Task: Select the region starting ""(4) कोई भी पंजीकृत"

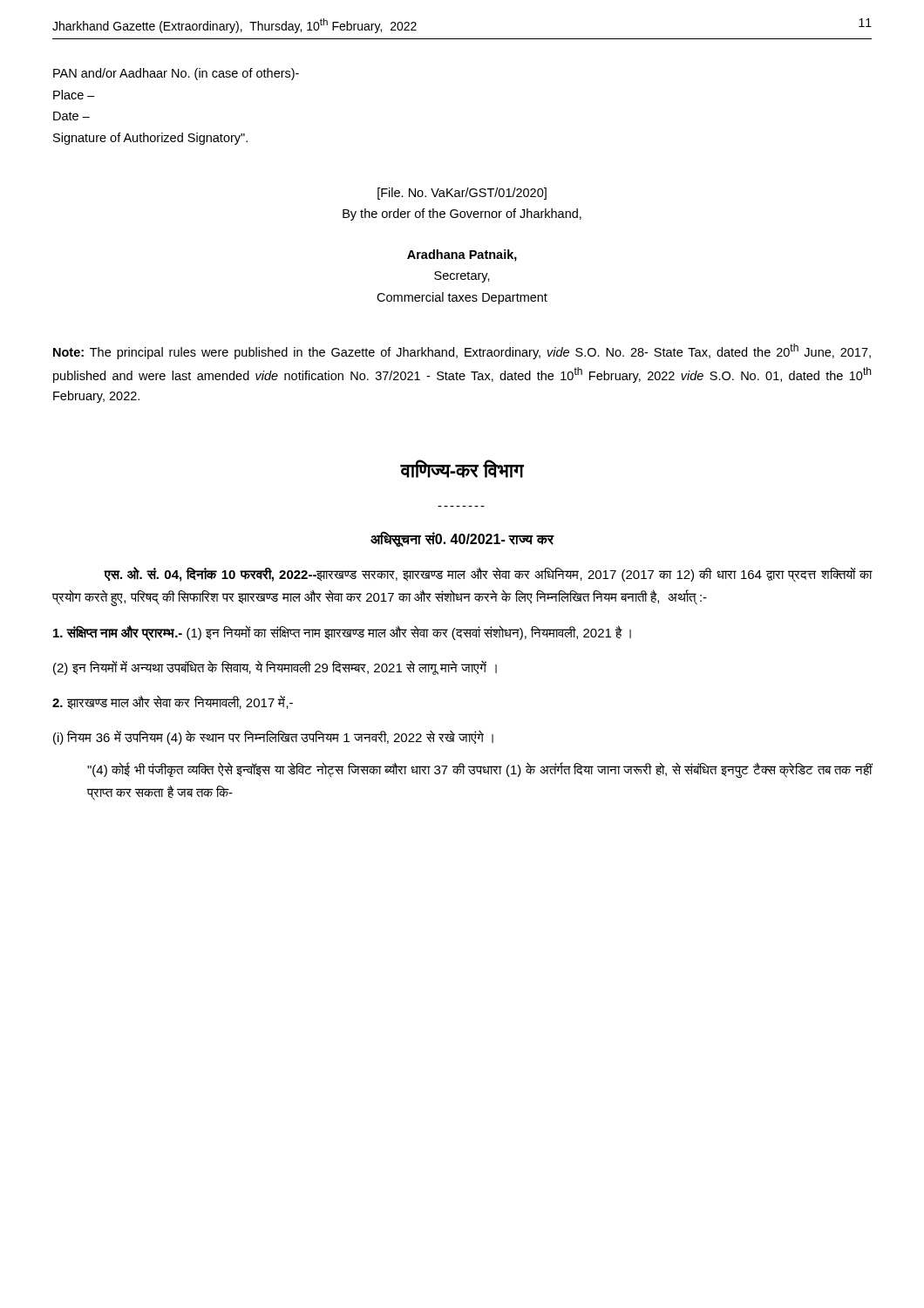Action: click(x=479, y=781)
